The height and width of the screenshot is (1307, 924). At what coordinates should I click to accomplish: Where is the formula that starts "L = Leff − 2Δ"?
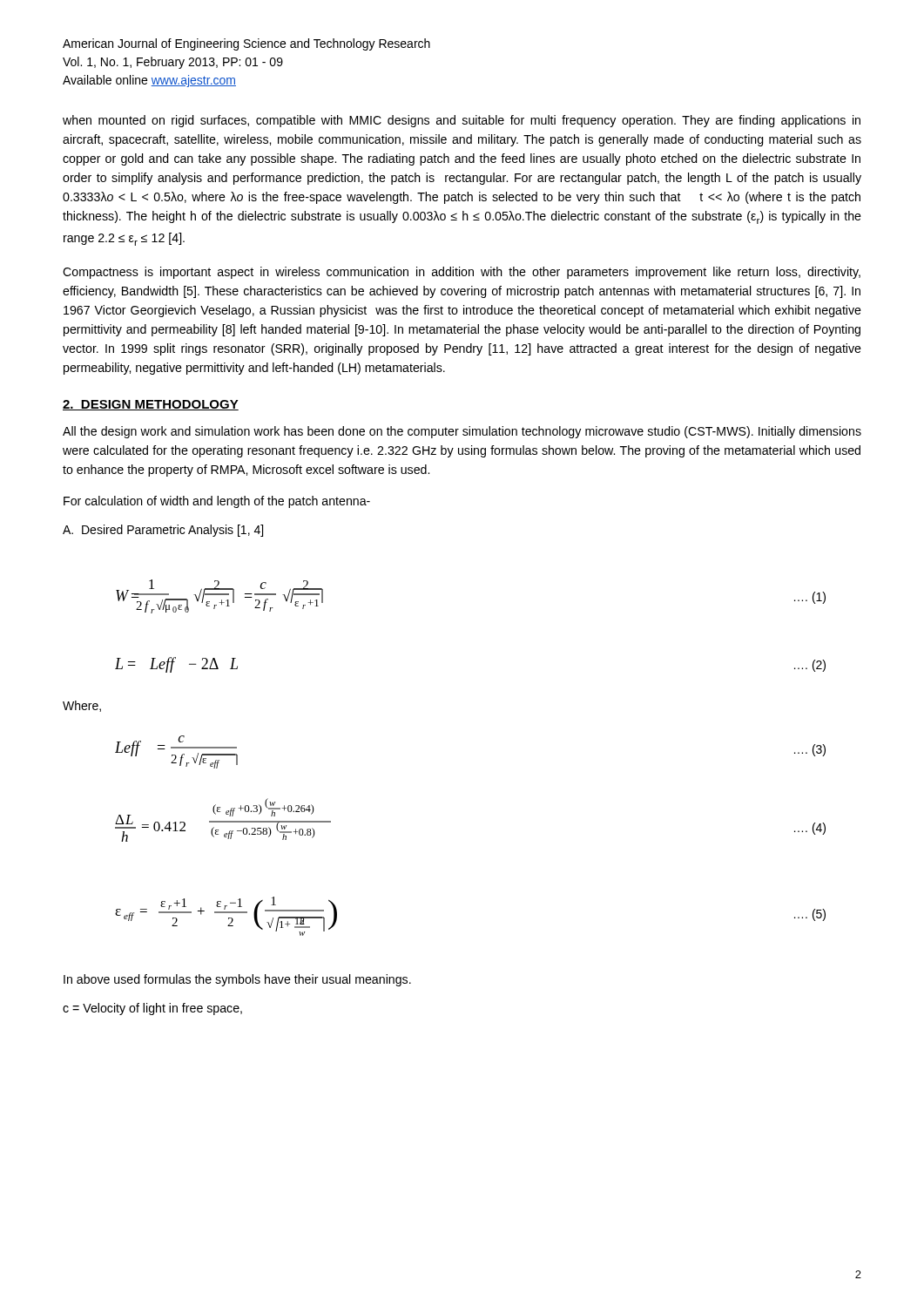(x=167, y=664)
